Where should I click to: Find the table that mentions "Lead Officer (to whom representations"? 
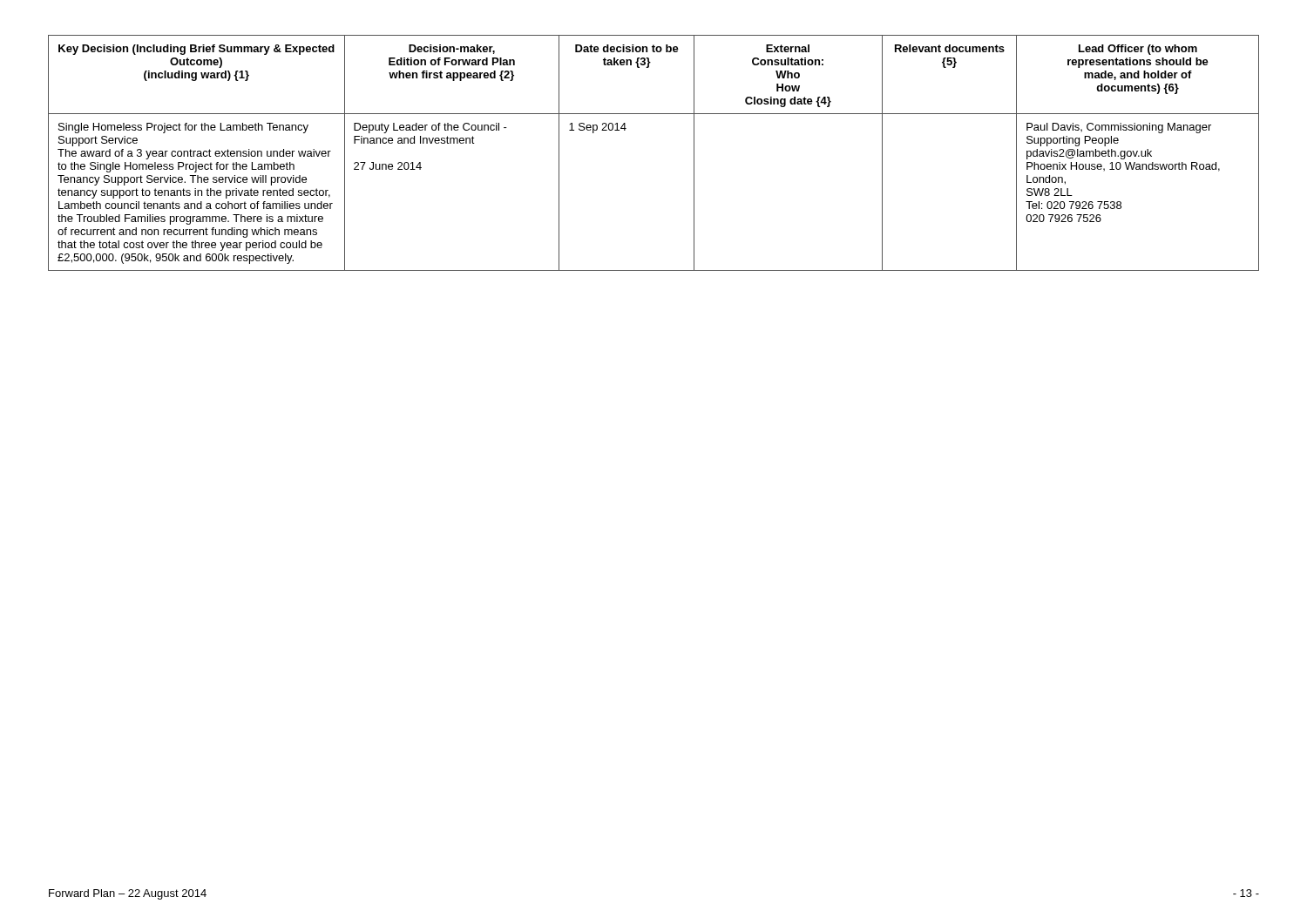coord(654,153)
